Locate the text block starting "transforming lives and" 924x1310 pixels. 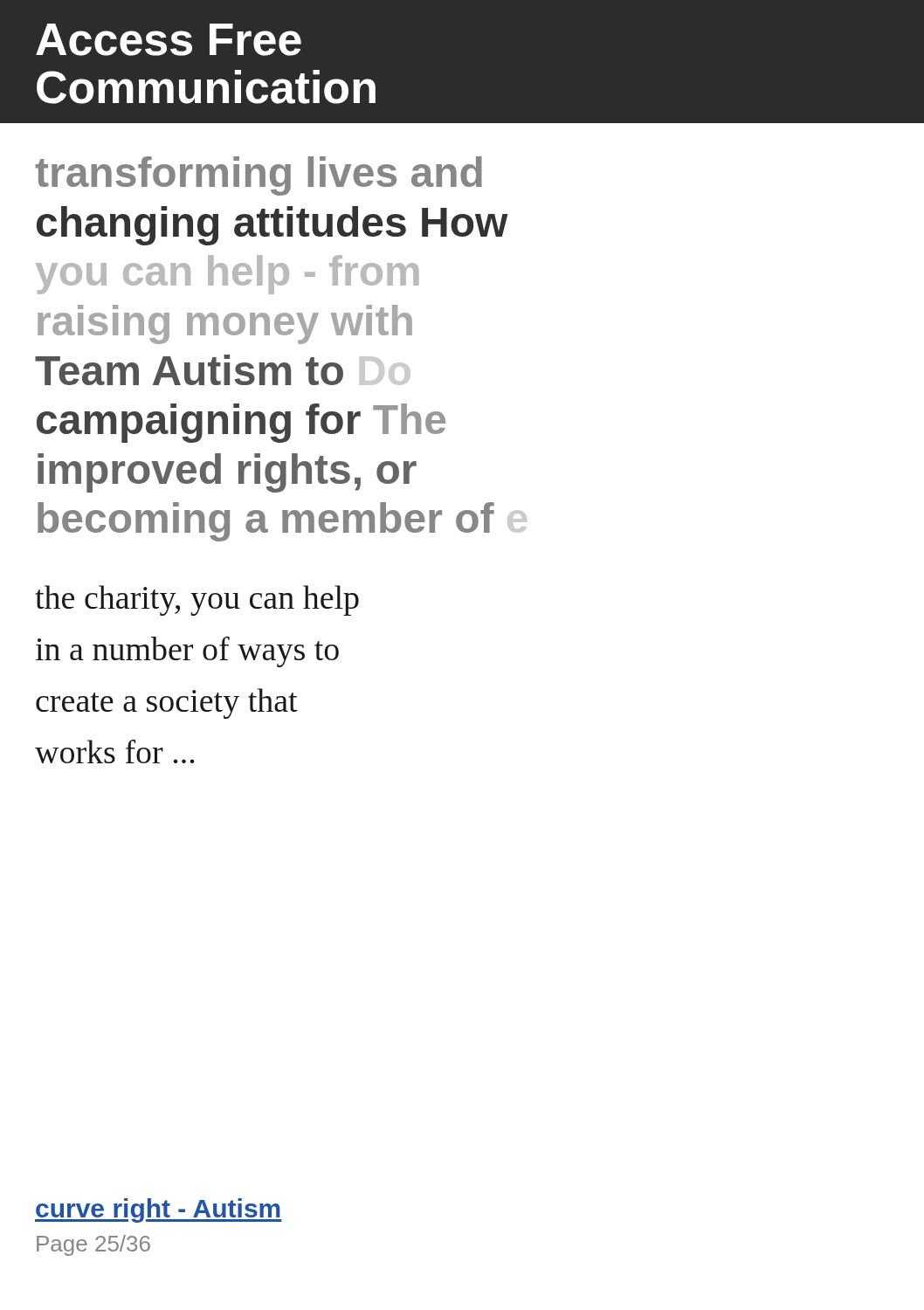260,172
